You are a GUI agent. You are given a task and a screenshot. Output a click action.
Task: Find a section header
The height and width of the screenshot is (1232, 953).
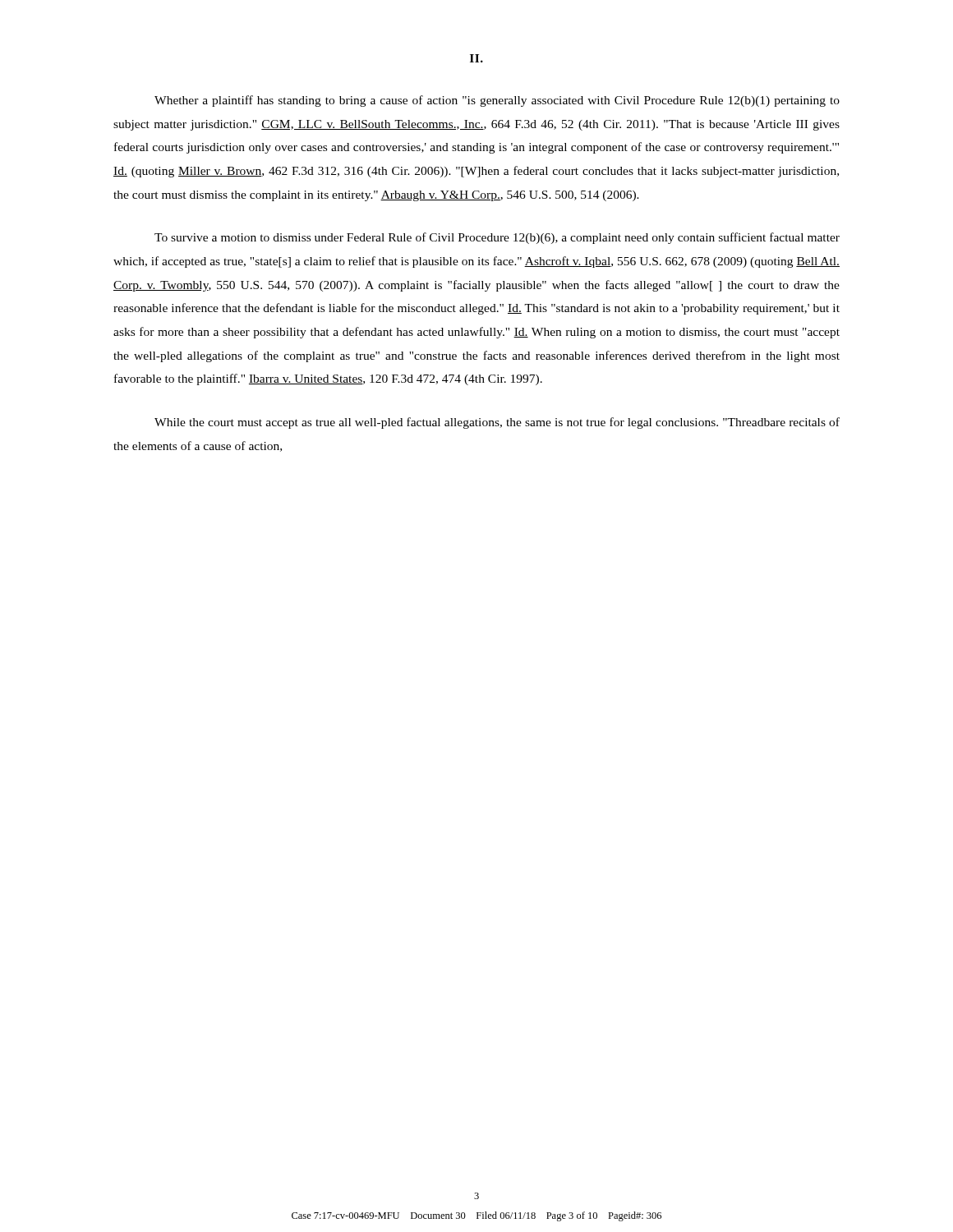(x=476, y=58)
